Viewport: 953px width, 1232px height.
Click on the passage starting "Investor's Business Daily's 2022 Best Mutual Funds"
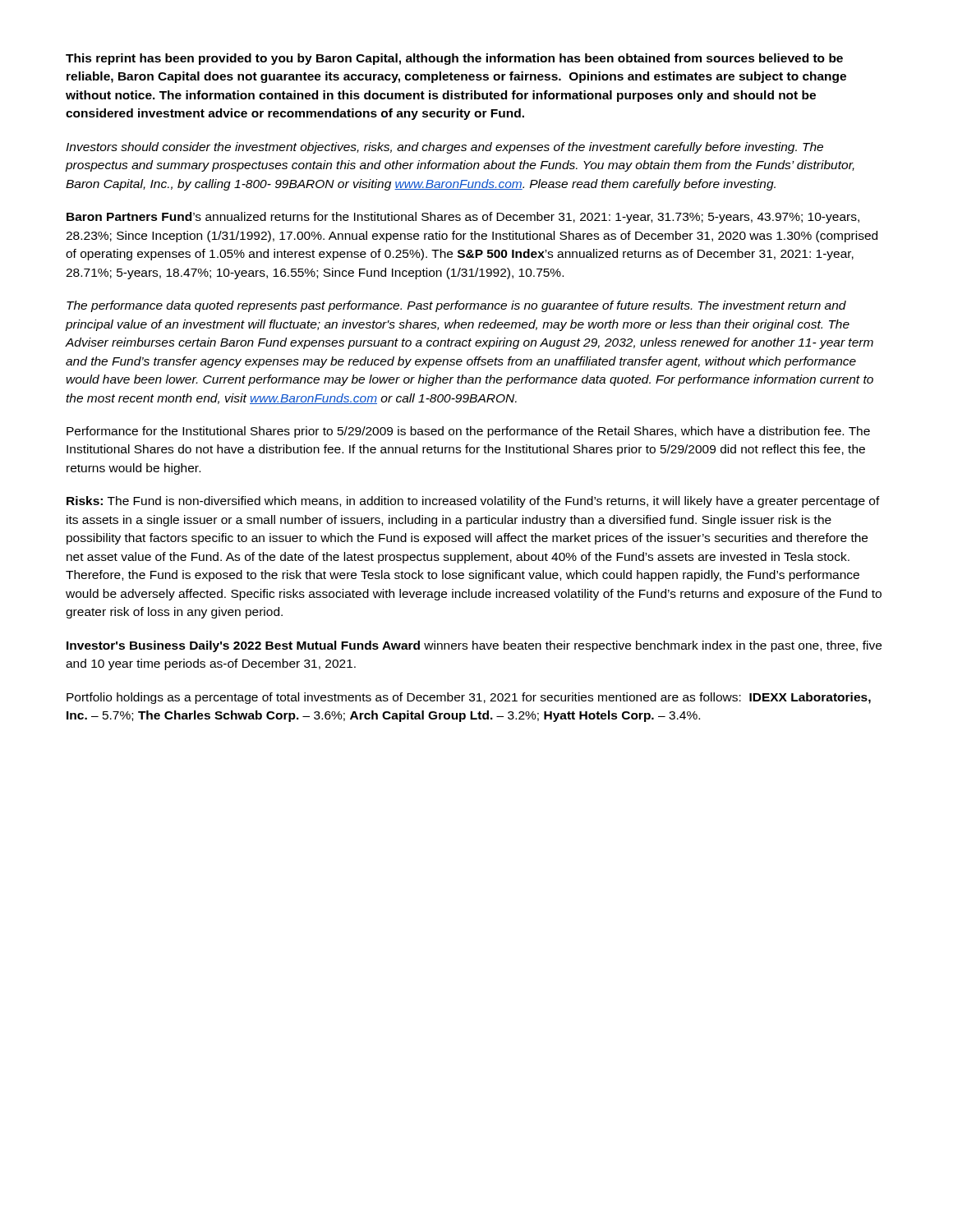pyautogui.click(x=474, y=654)
